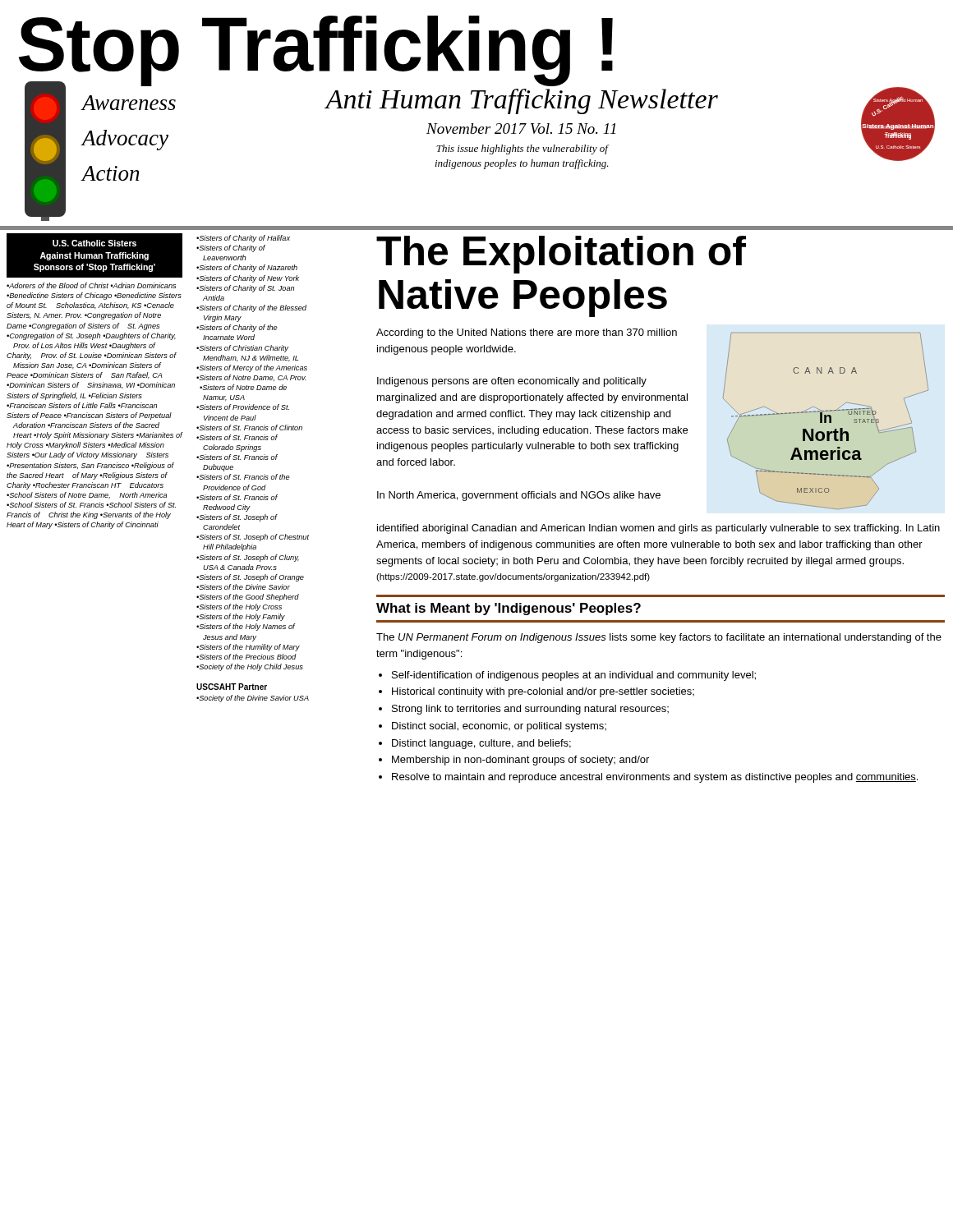Select the text block starting "According to the United Nations"

(x=532, y=413)
